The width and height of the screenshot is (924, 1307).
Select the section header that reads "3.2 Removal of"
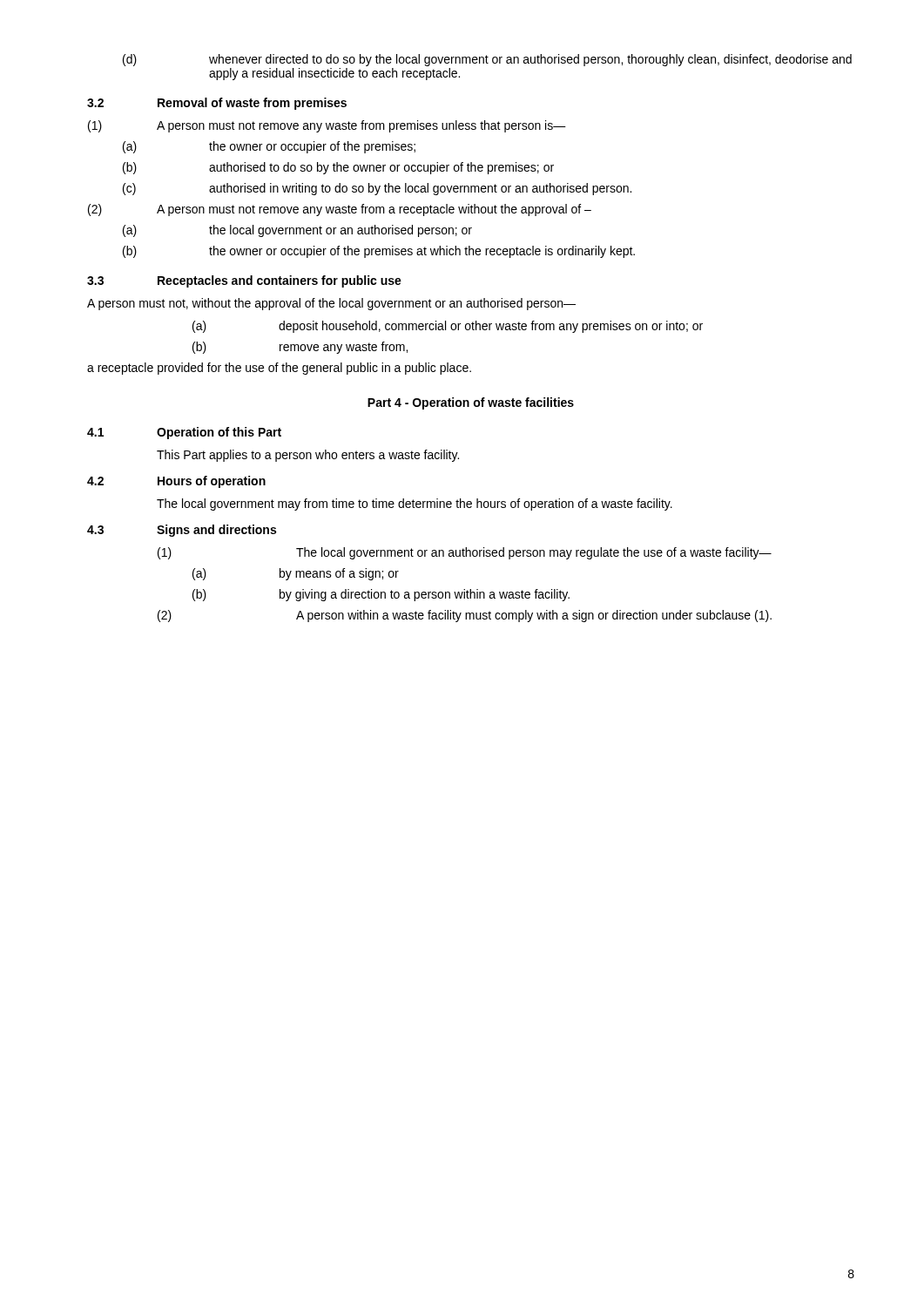click(217, 104)
